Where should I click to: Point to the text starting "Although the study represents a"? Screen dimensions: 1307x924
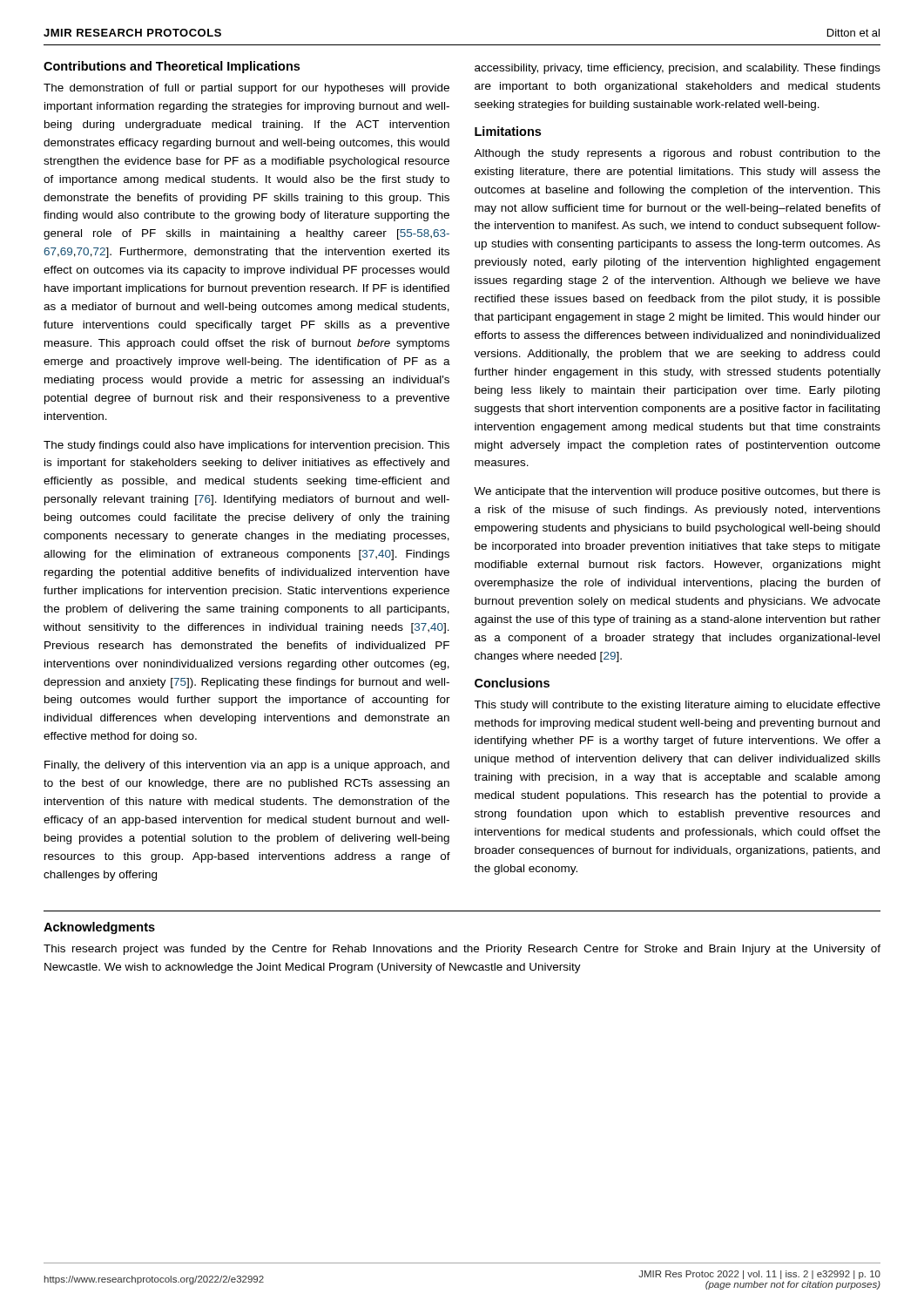pyautogui.click(x=677, y=308)
